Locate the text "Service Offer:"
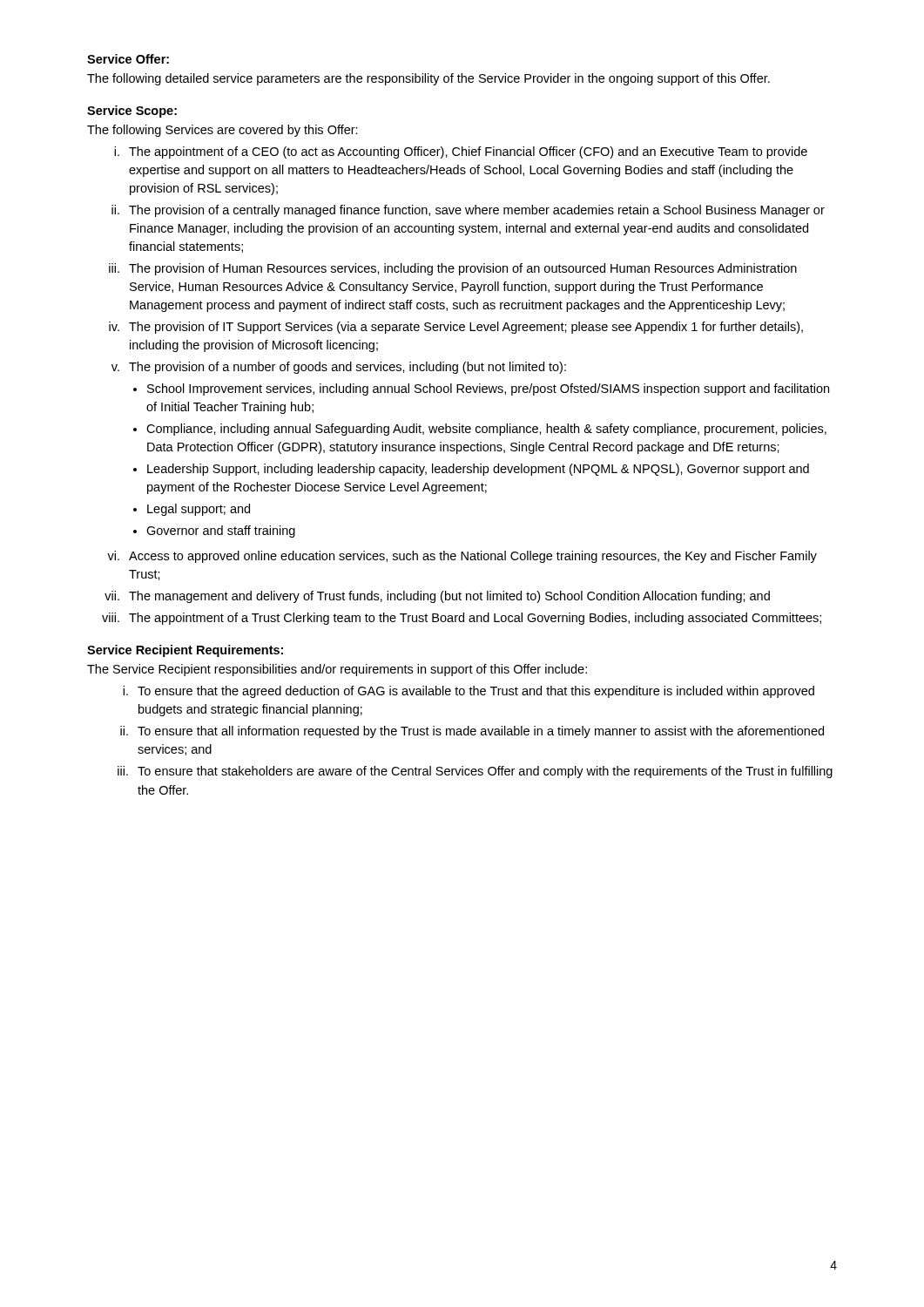The width and height of the screenshot is (924, 1307). [x=129, y=59]
